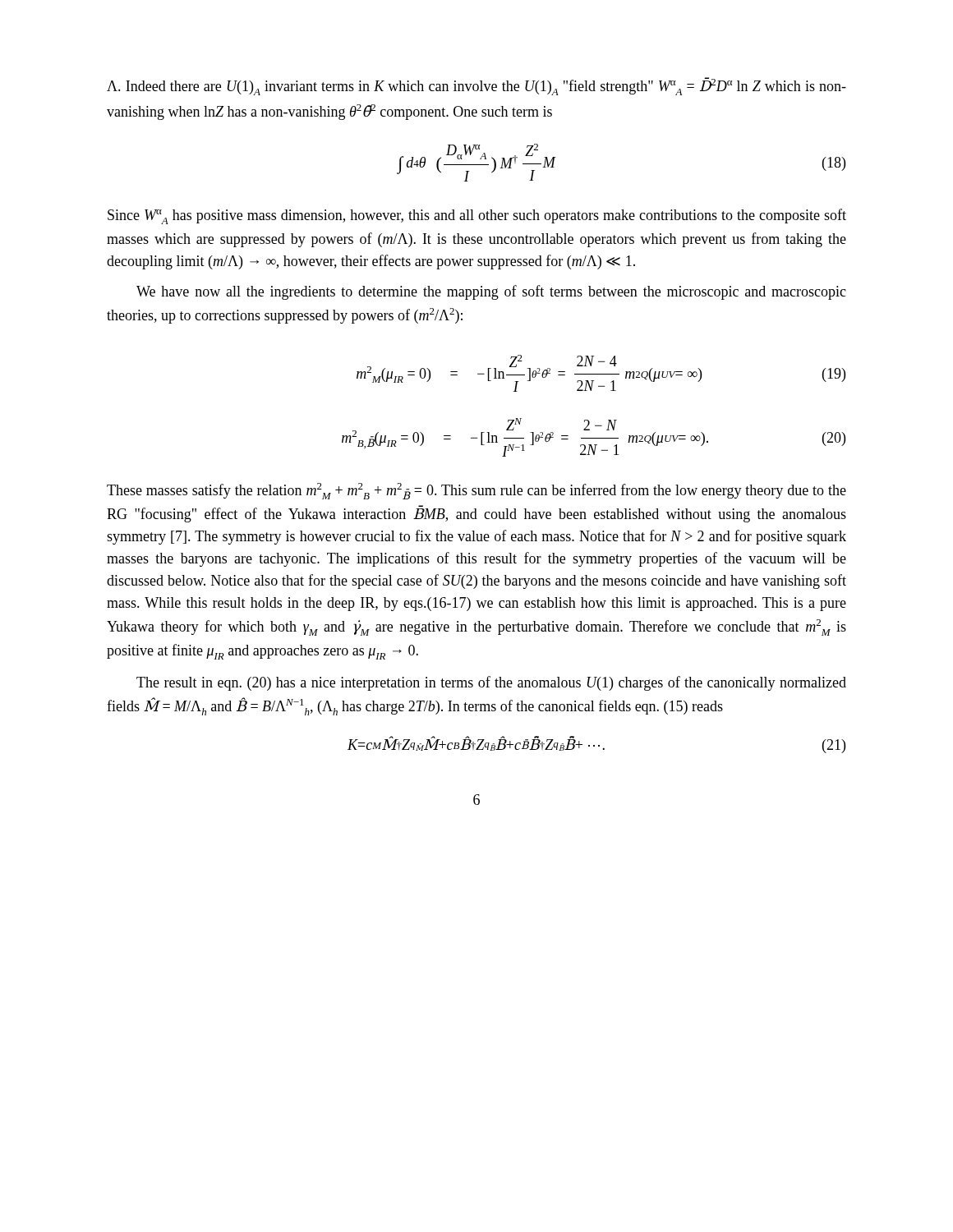Viewport: 953px width, 1232px height.
Task: Find the formula on this page that starts "K = cMM̂†ZqM̂M̂"
Action: (476, 745)
